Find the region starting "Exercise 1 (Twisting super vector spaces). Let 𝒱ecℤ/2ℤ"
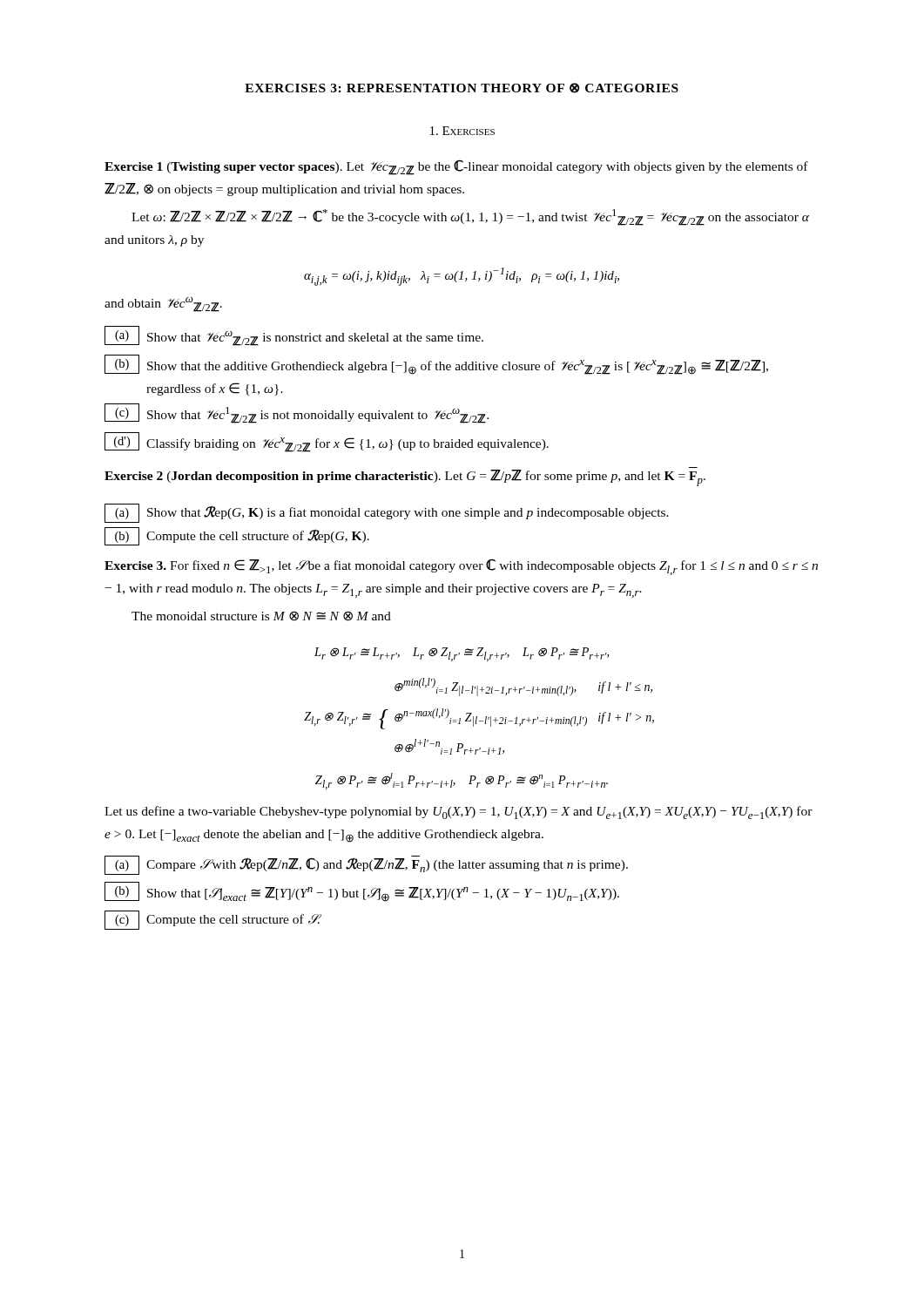This screenshot has height=1307, width=924. (462, 203)
